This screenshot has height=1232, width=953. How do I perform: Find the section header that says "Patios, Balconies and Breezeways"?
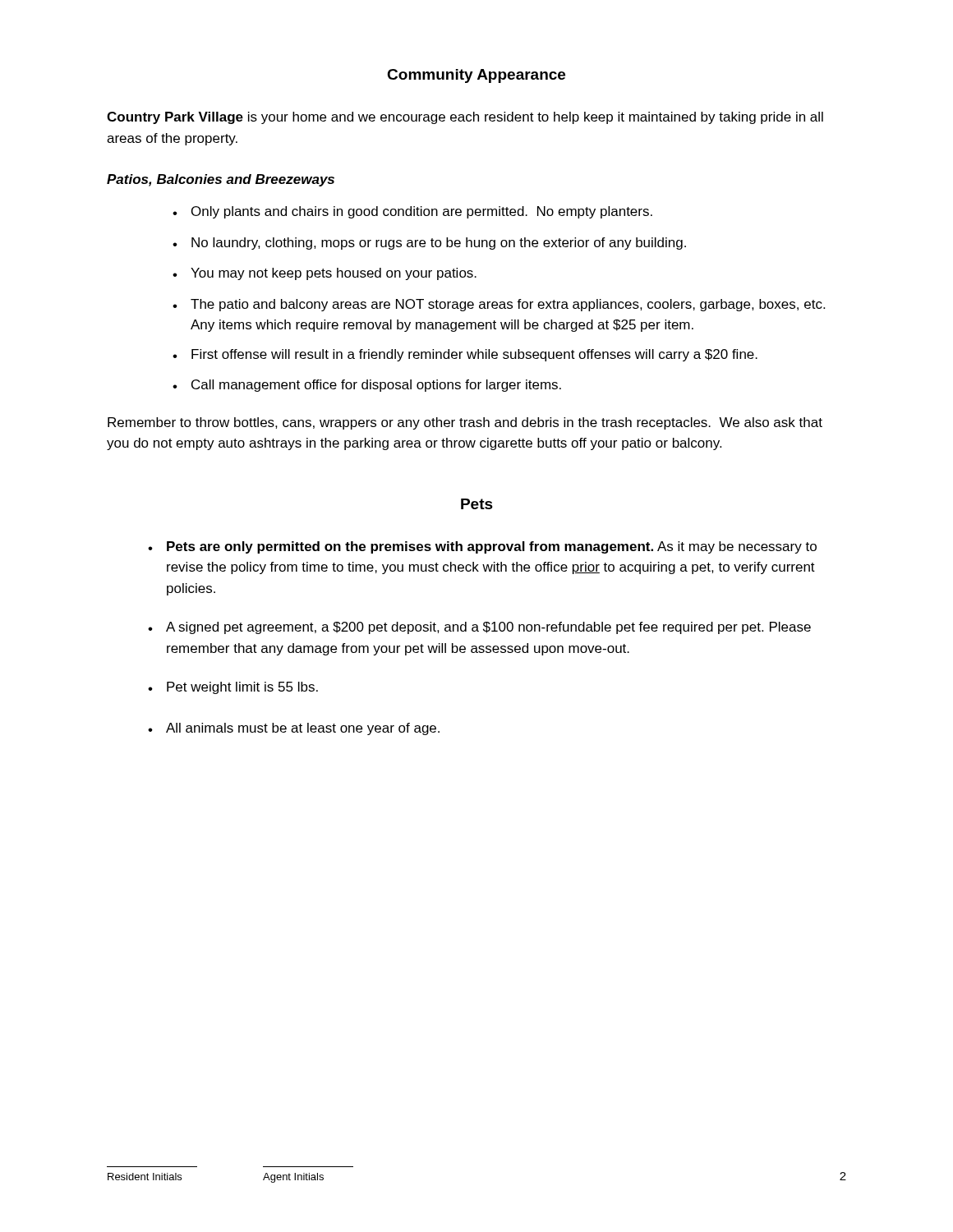221,179
